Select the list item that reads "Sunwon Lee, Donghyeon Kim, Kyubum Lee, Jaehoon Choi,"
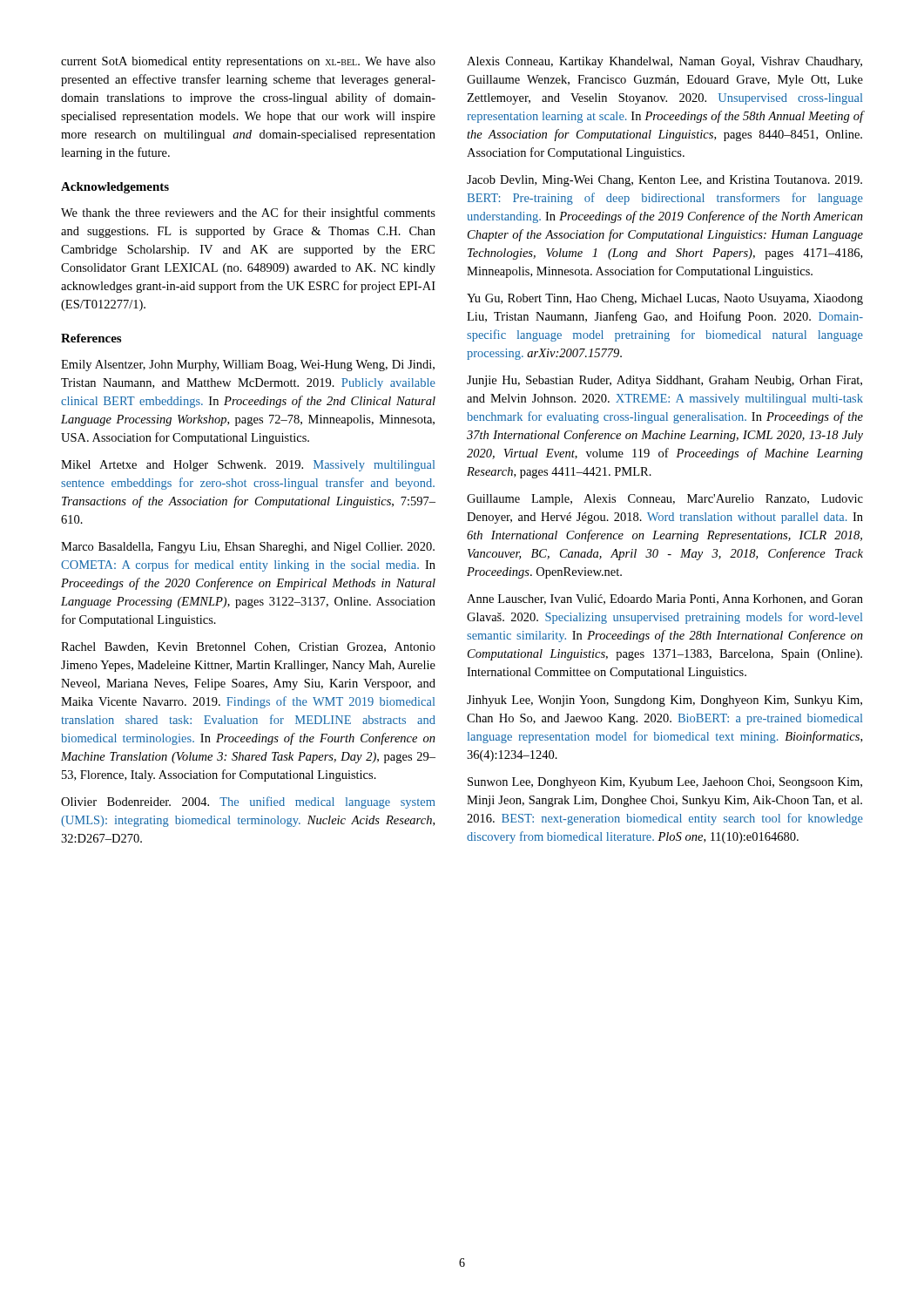 pyautogui.click(x=665, y=809)
